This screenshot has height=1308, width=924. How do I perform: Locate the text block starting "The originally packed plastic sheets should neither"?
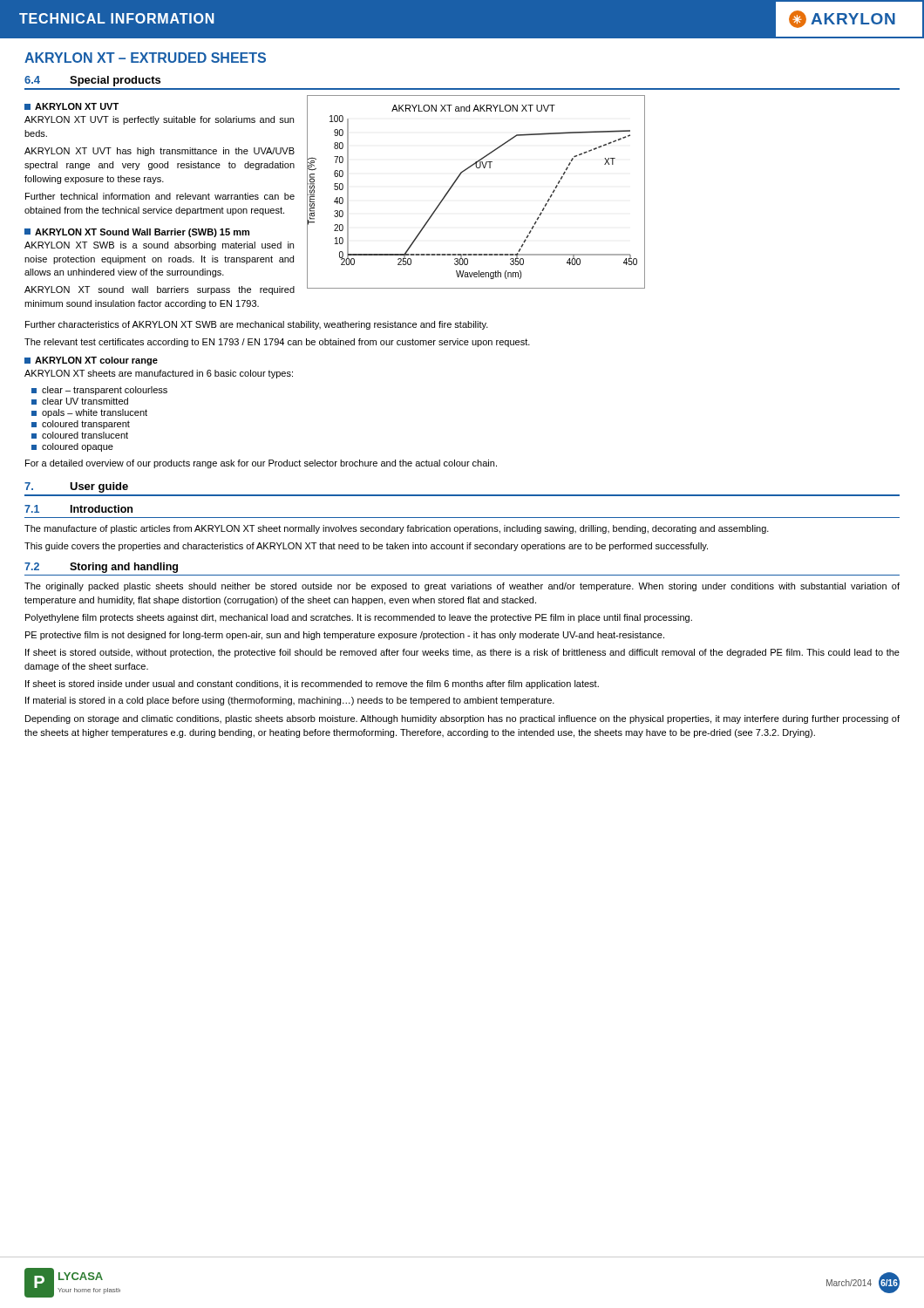click(x=462, y=660)
